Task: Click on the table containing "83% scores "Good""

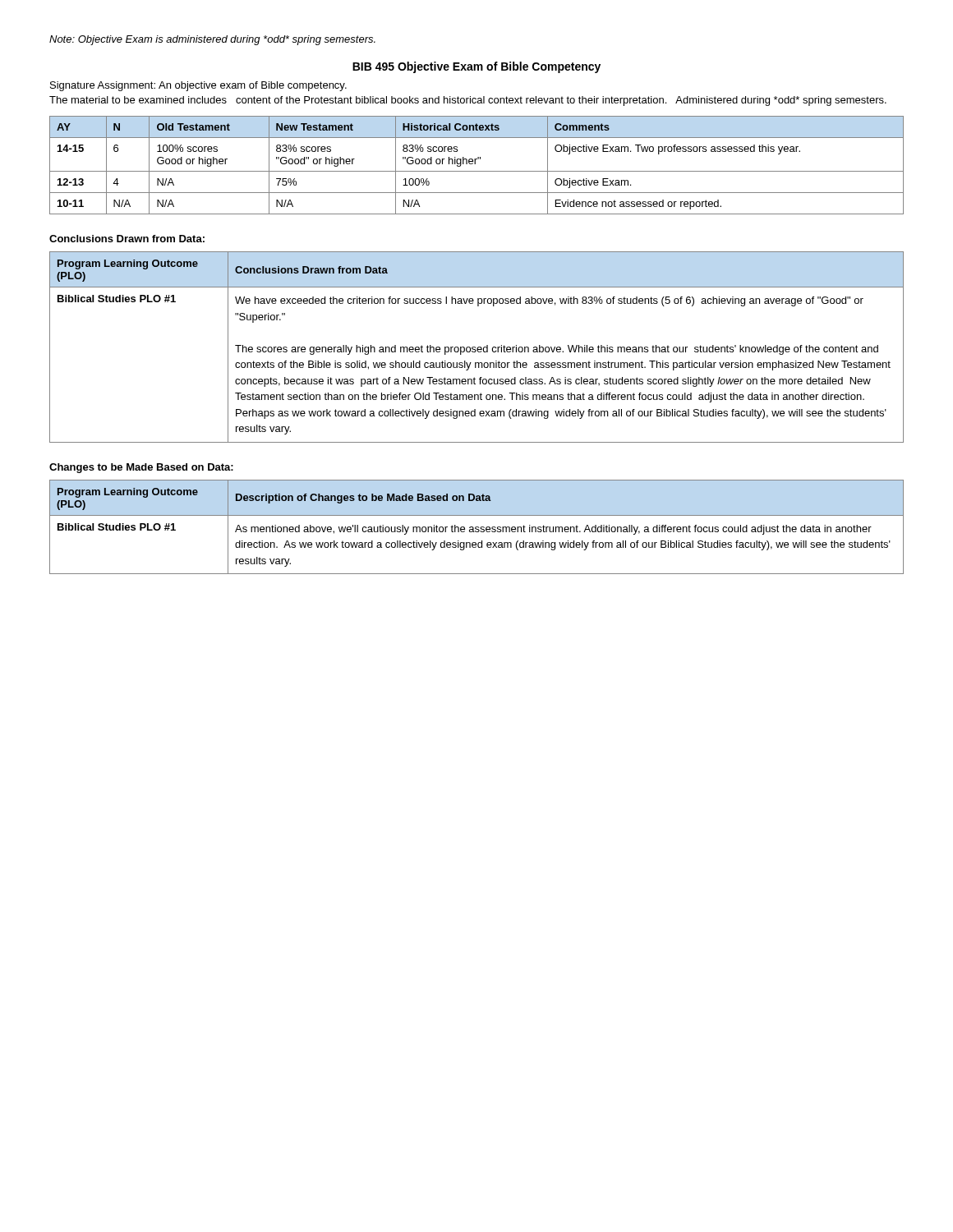Action: click(x=476, y=165)
